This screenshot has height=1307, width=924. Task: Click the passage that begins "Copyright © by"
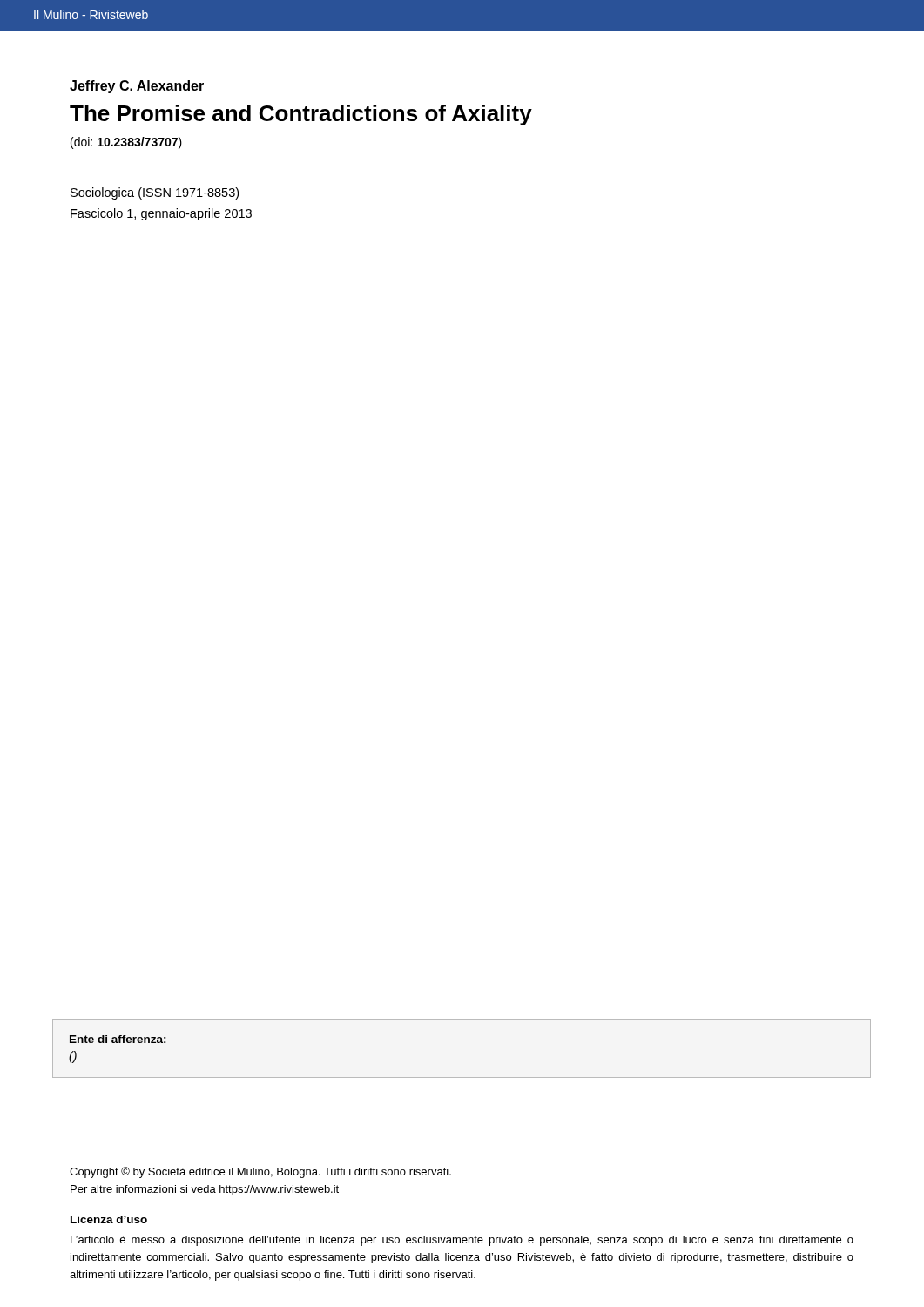261,1180
